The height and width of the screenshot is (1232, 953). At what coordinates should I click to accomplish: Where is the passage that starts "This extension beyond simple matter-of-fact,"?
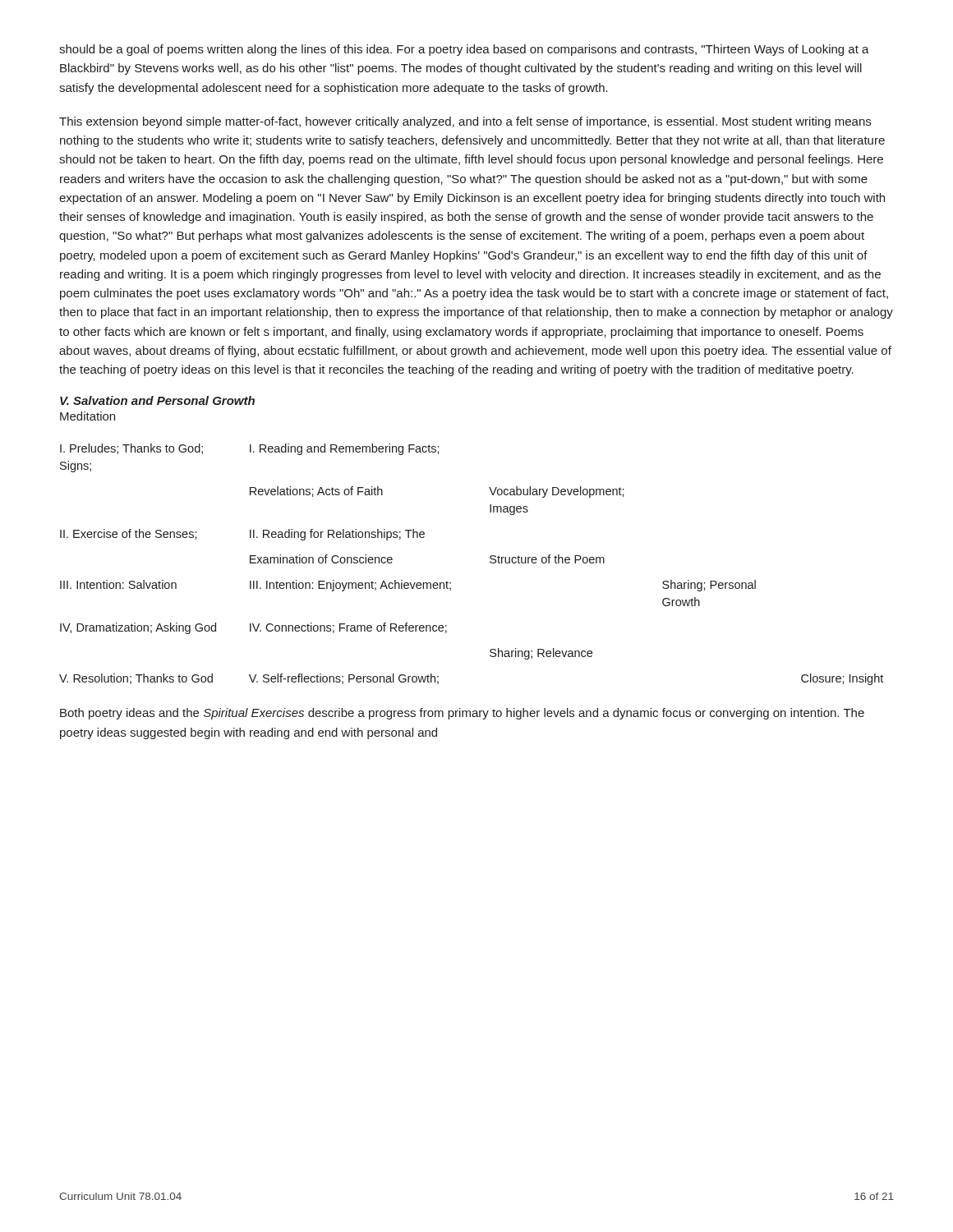476,245
